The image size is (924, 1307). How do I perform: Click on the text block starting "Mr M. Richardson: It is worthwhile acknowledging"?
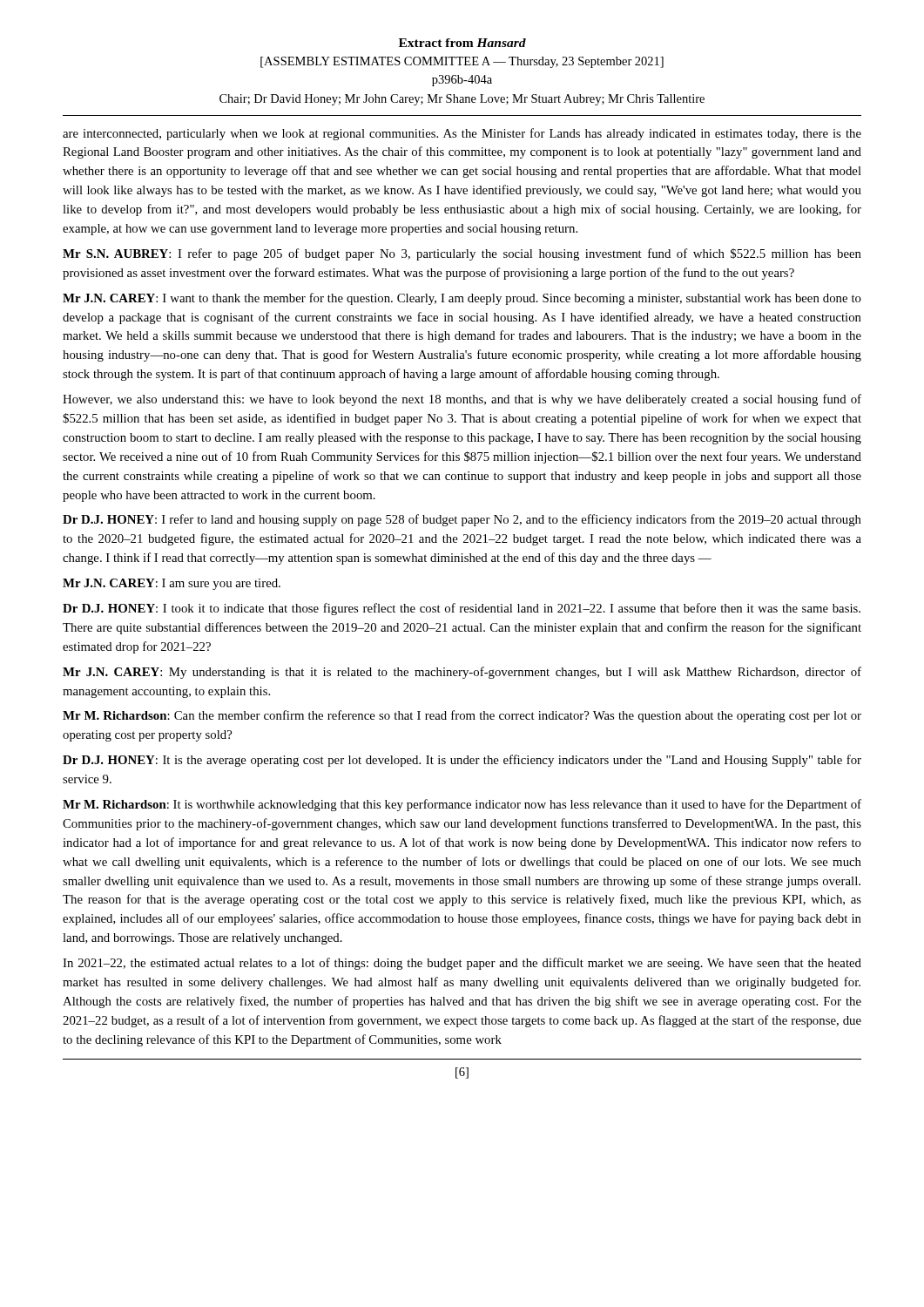click(462, 871)
